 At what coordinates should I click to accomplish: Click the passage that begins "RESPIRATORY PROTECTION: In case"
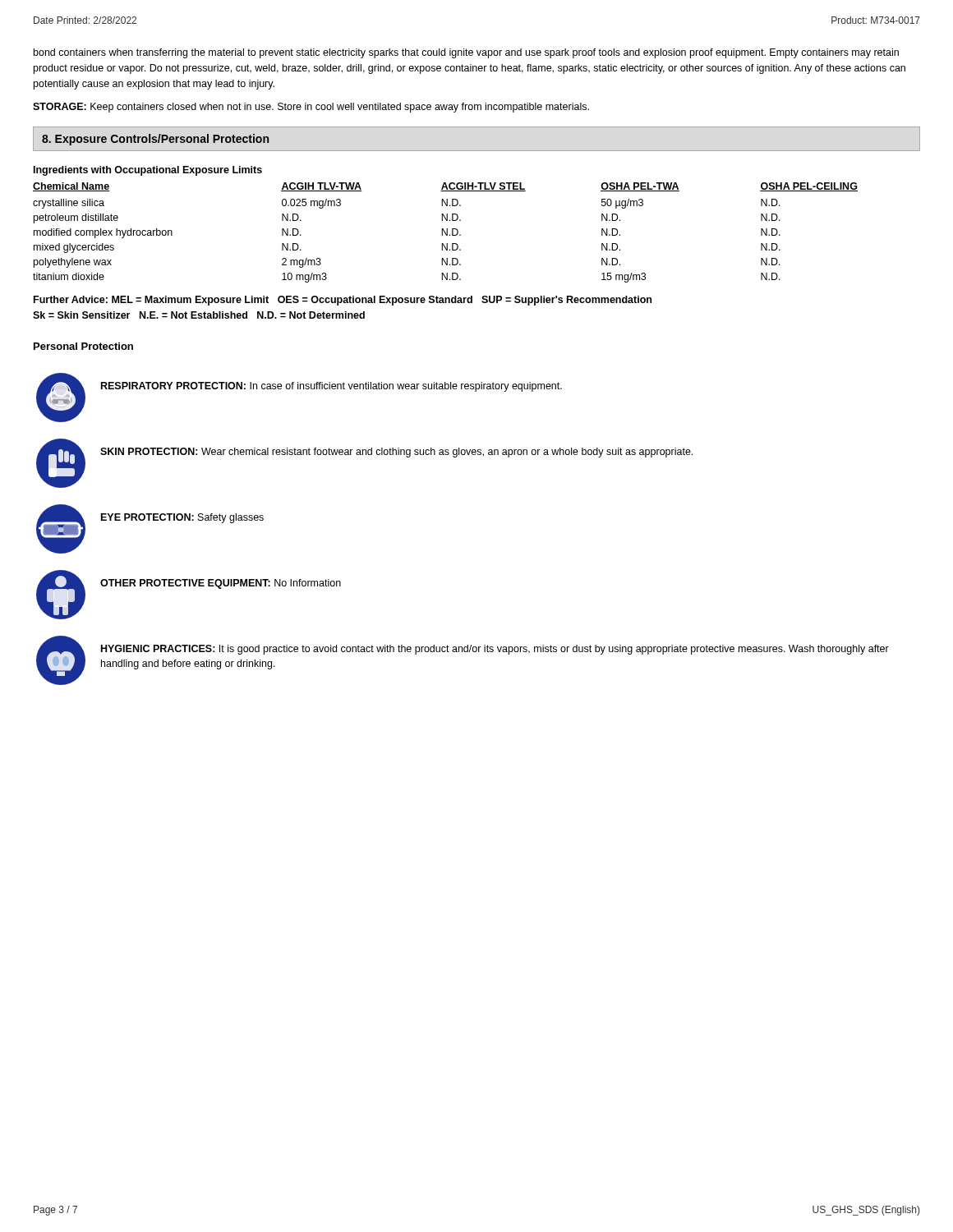point(298,397)
